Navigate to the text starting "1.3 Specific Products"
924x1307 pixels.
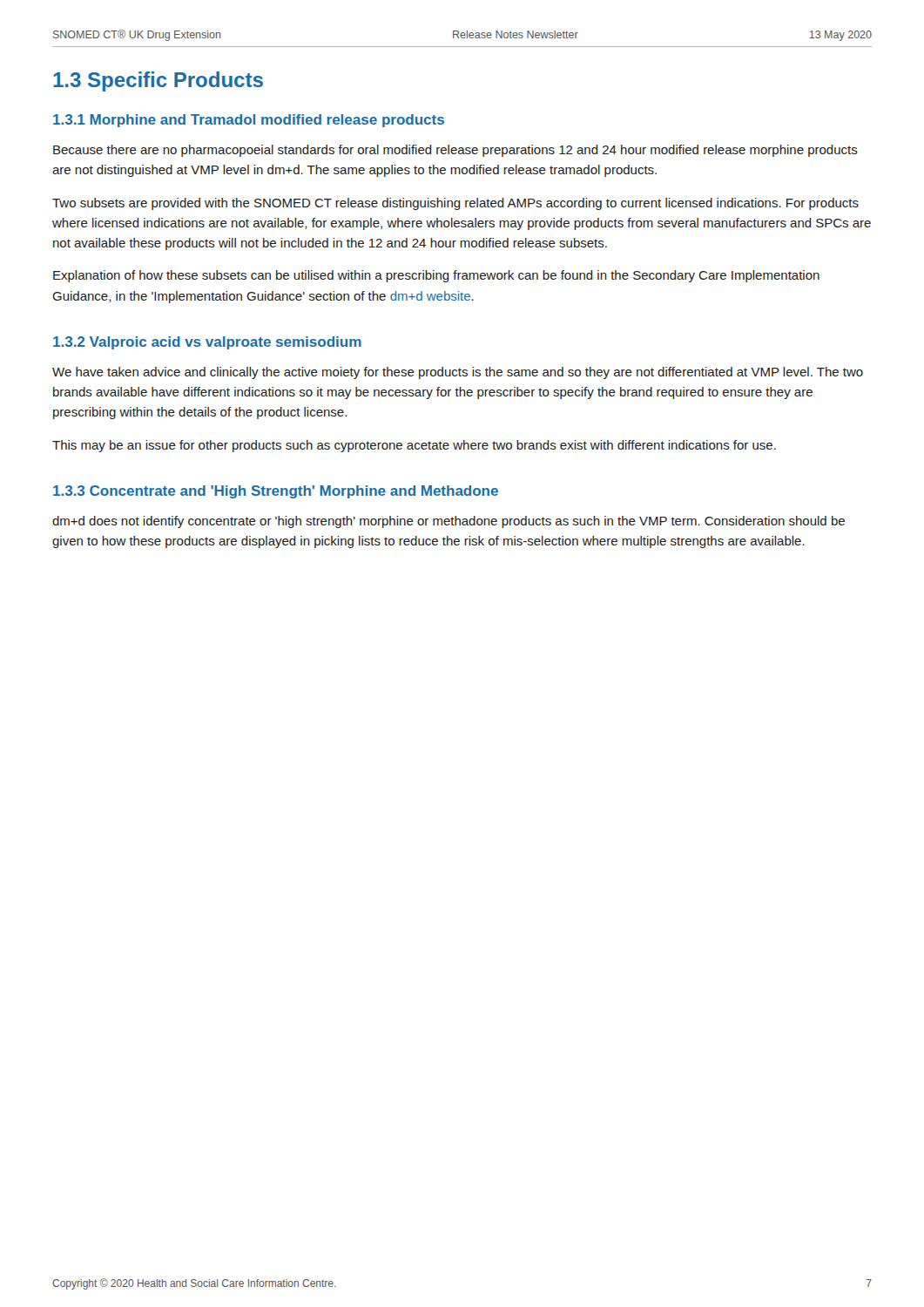(x=158, y=80)
